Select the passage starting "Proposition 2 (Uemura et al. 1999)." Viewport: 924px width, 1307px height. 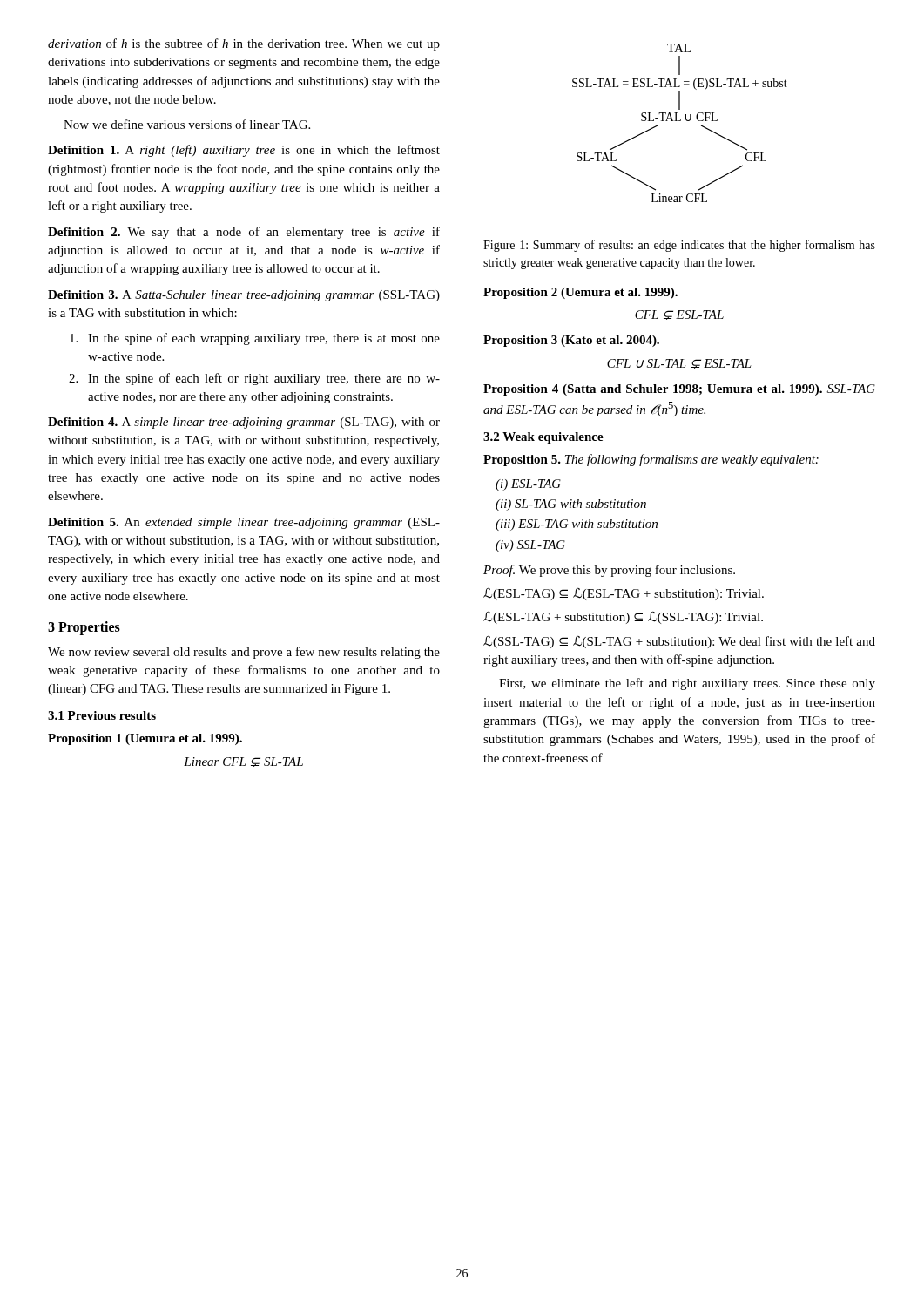pos(679,293)
